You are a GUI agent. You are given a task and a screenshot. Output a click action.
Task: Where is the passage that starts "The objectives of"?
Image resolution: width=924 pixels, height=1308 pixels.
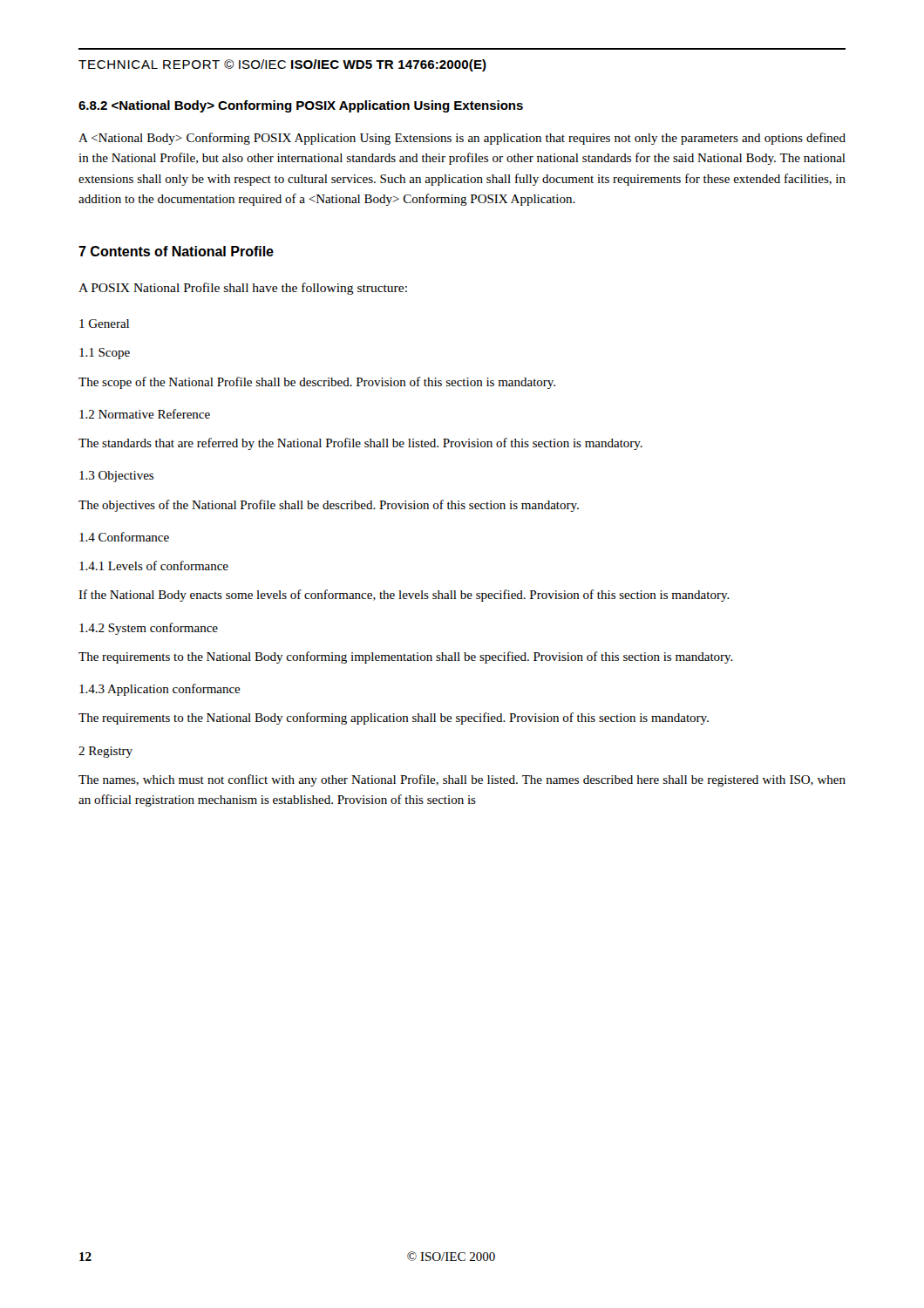(x=329, y=504)
